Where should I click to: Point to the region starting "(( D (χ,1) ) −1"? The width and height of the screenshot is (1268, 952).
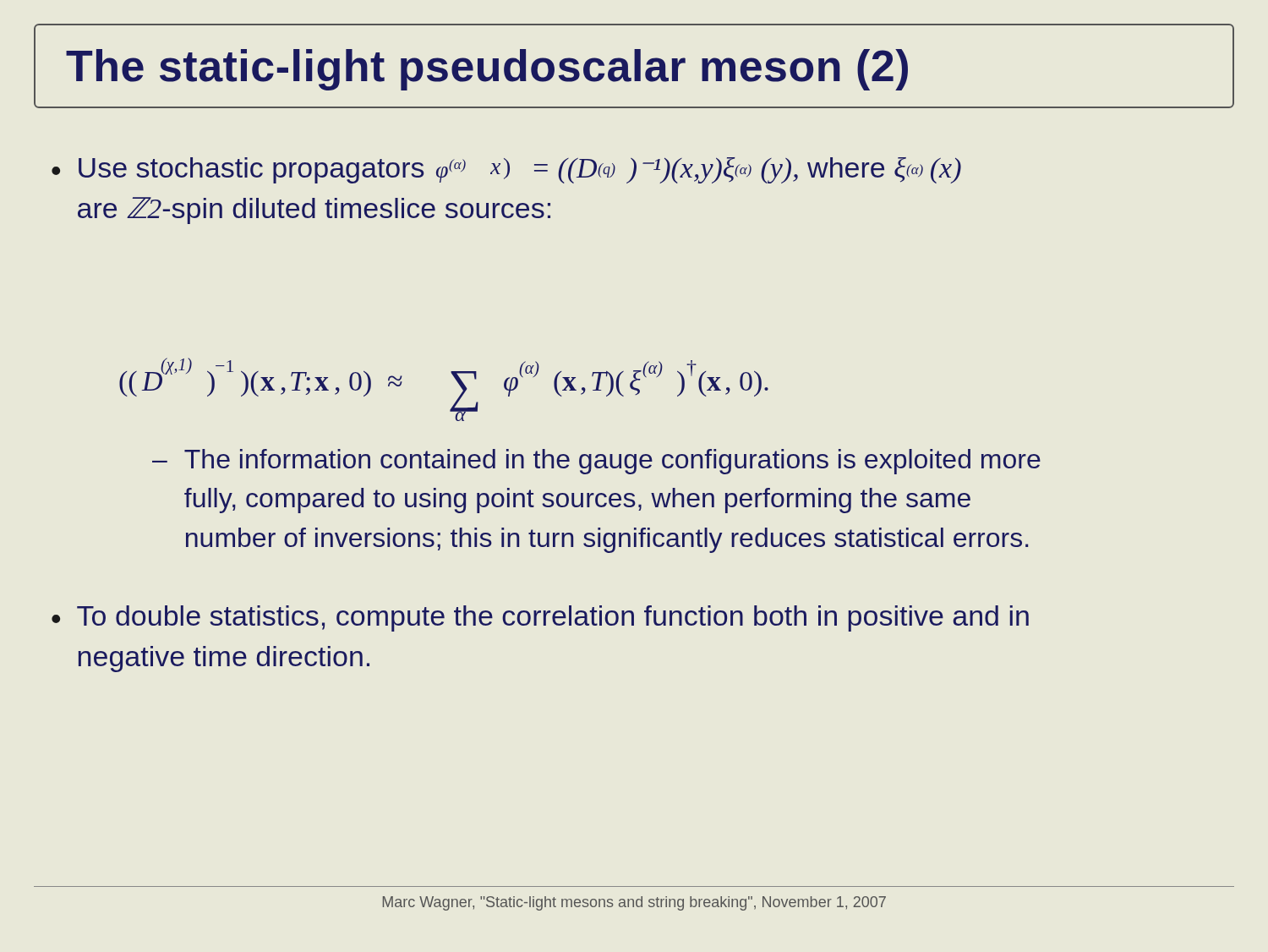(478, 380)
